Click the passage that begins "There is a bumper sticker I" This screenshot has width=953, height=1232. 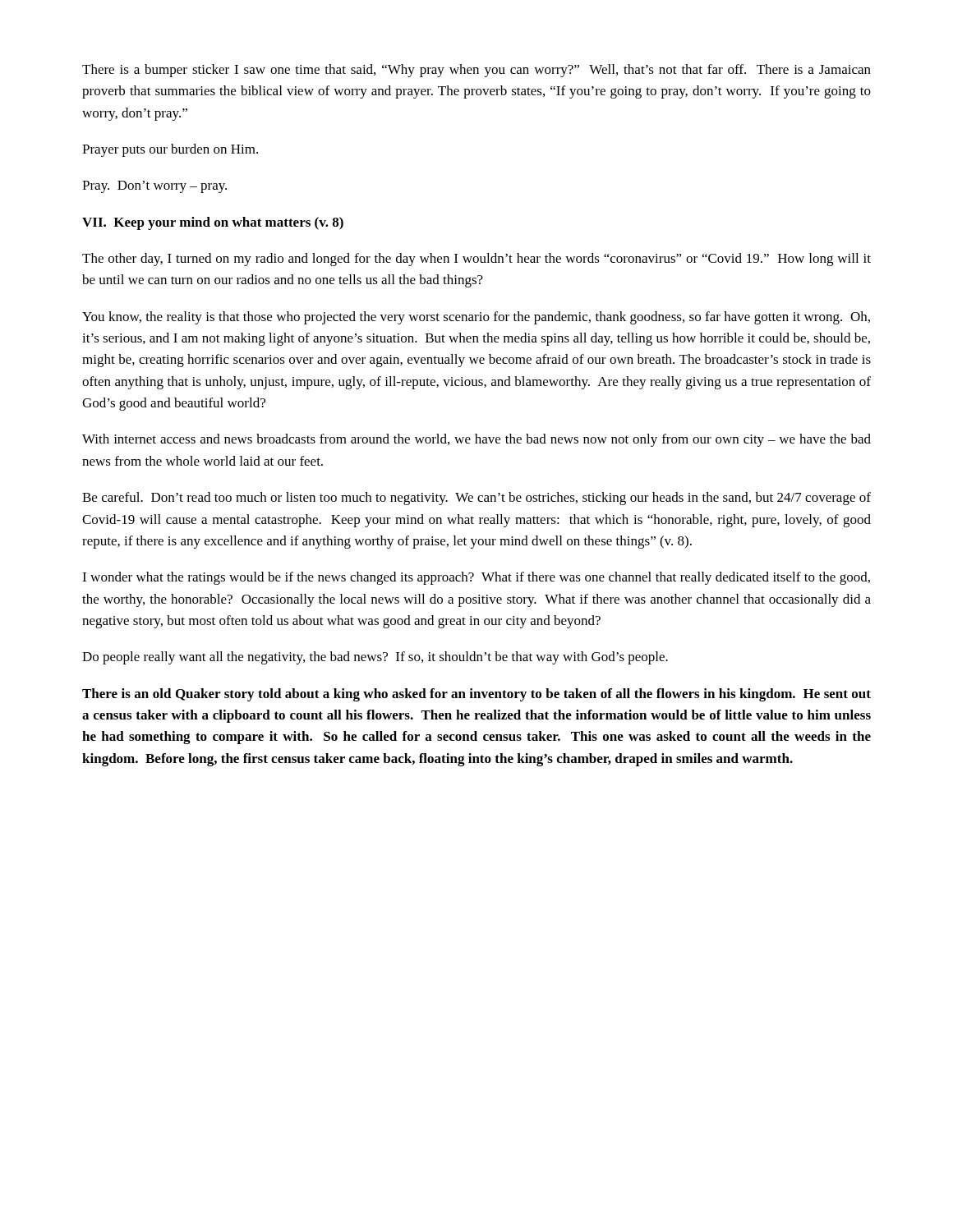coord(476,91)
